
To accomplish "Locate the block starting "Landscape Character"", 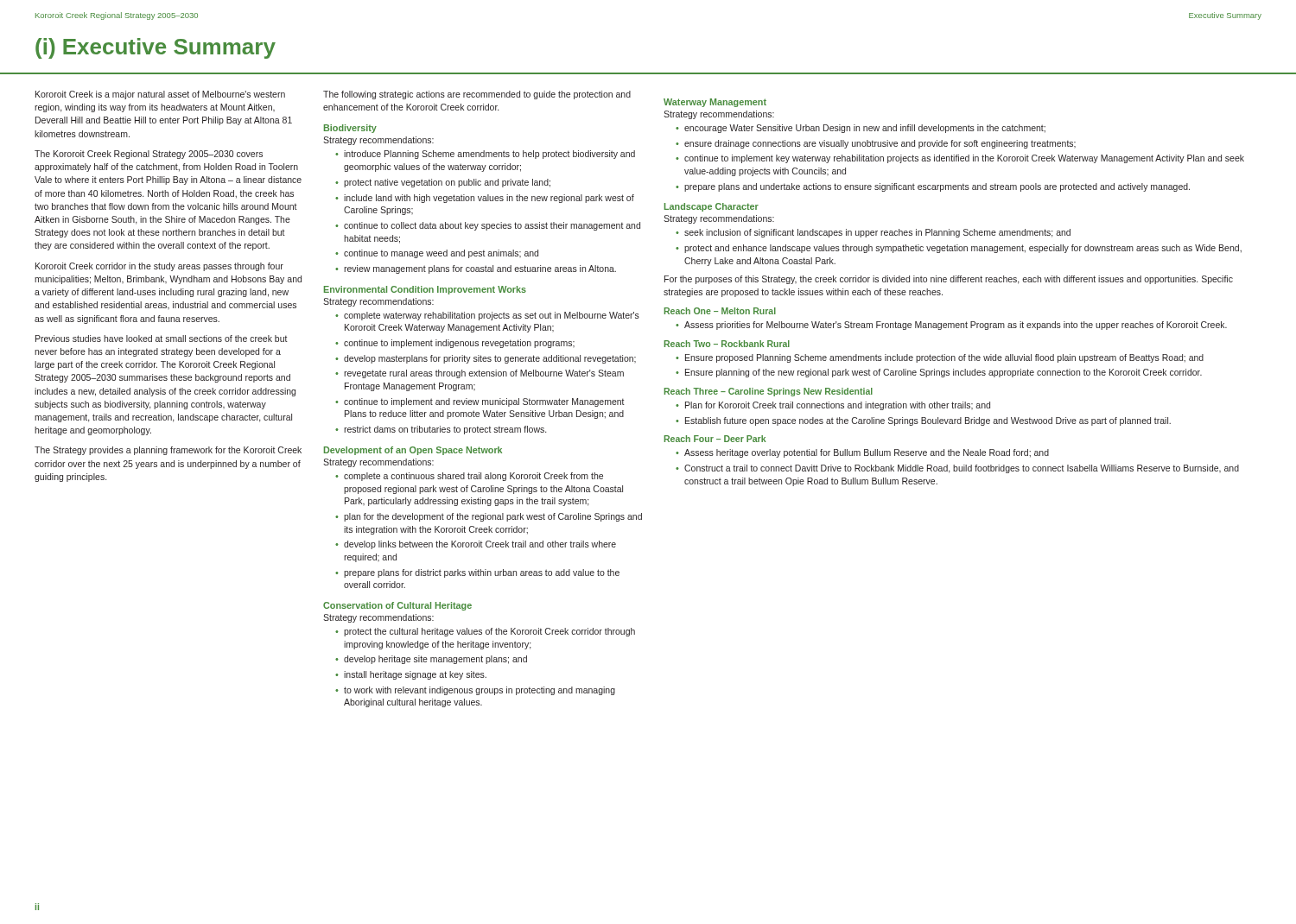I will [711, 207].
